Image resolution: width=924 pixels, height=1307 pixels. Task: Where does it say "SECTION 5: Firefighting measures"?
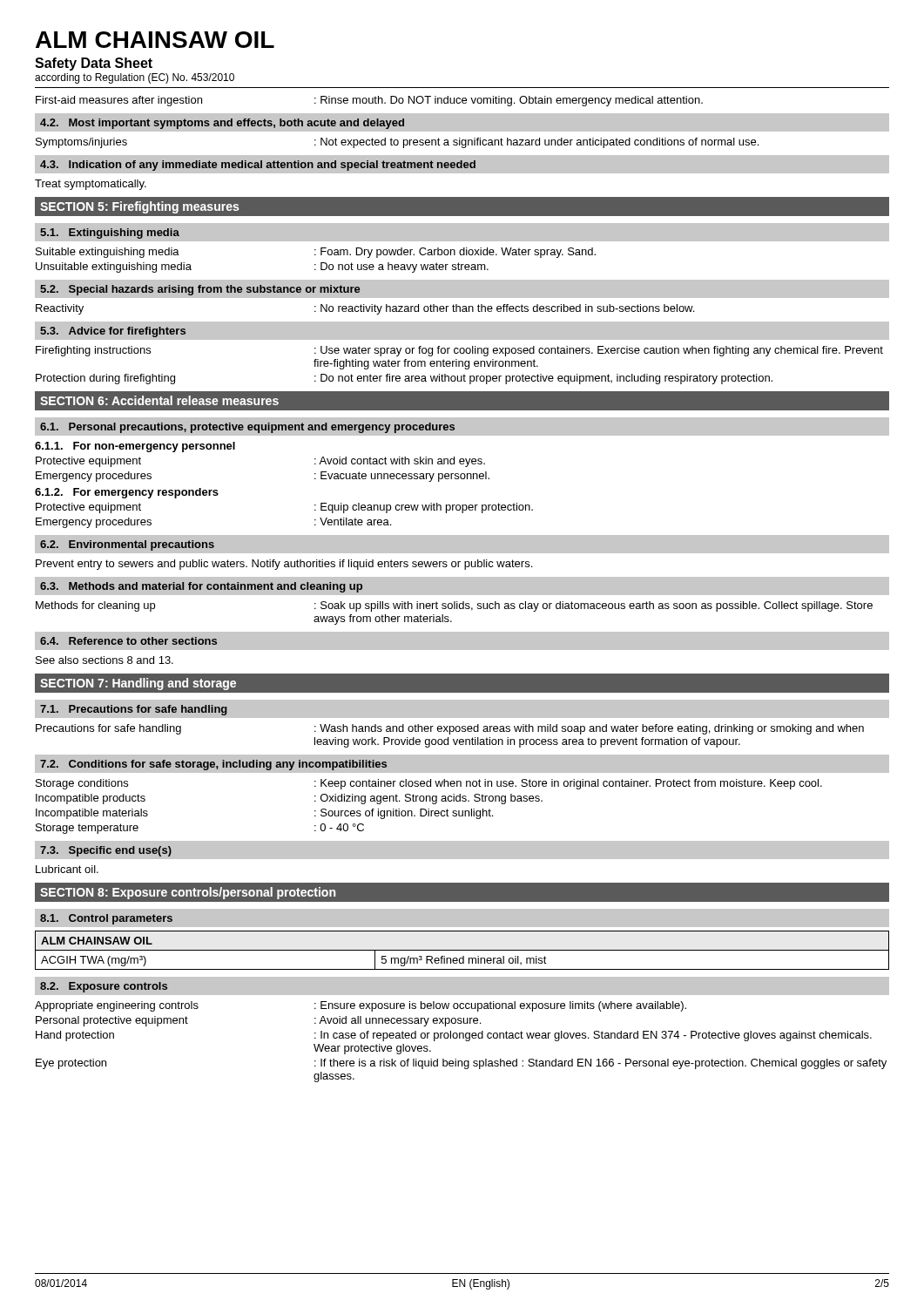tap(140, 207)
